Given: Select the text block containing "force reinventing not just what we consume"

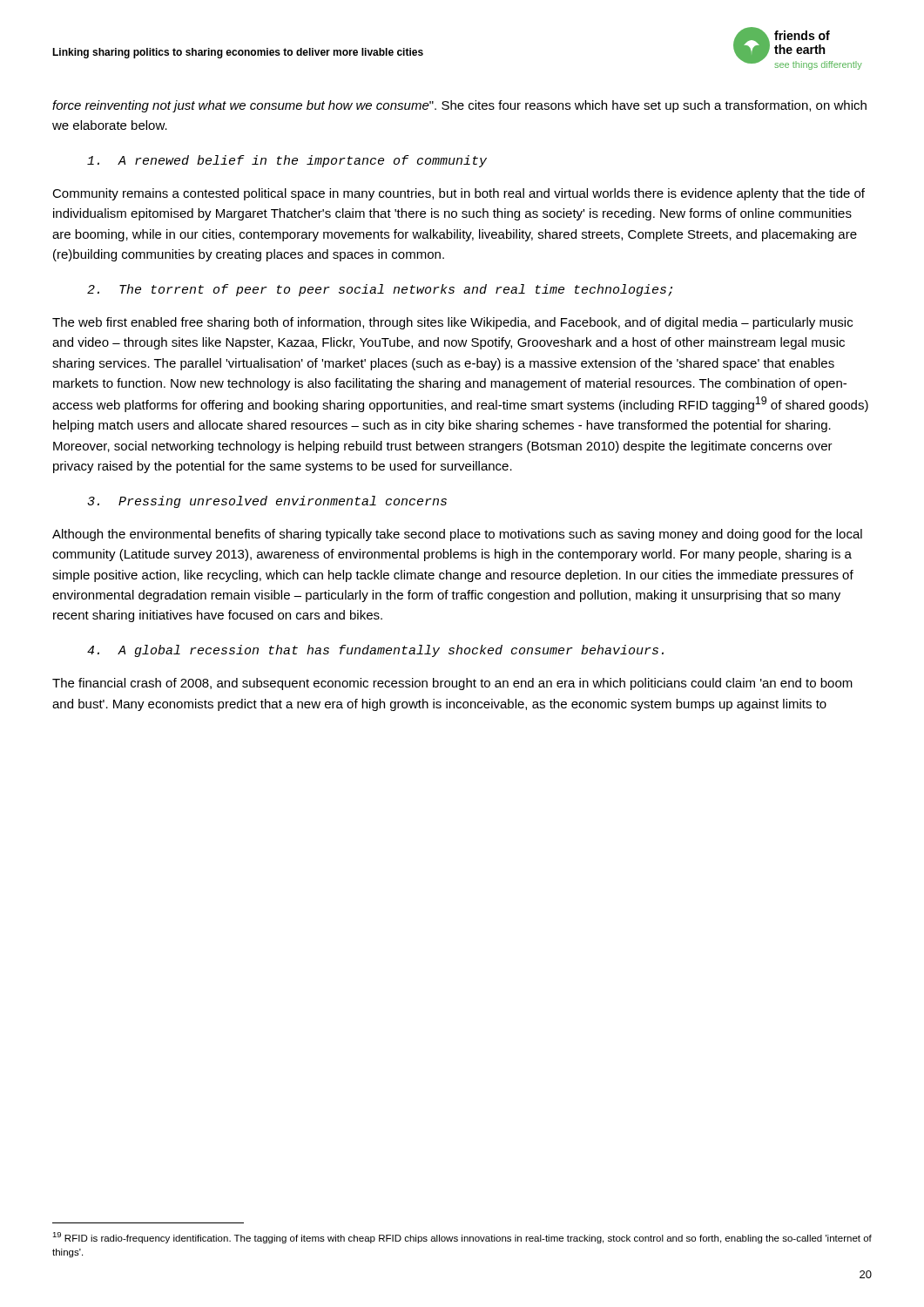Looking at the screenshot, I should coord(460,115).
